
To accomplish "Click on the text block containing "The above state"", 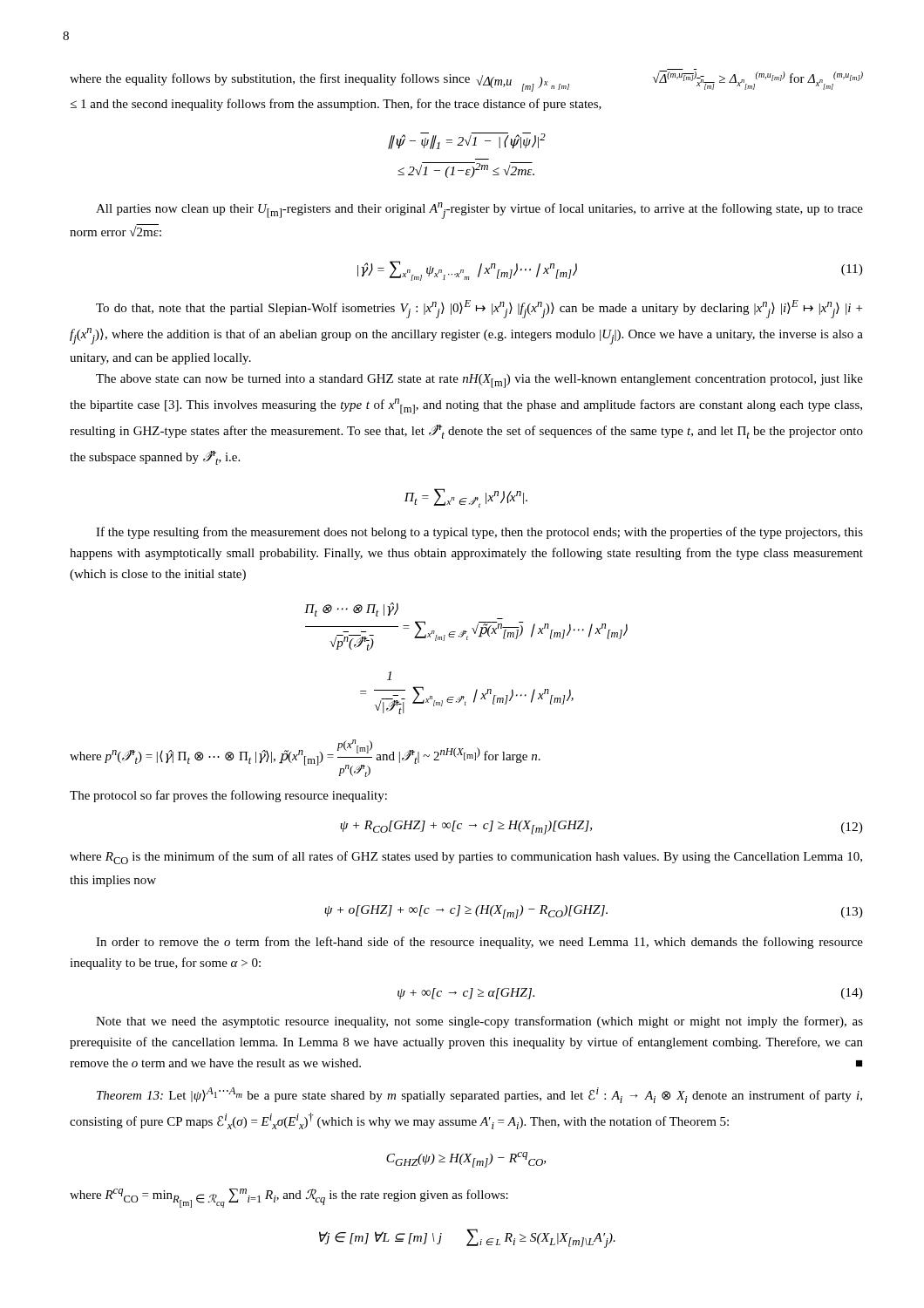I will 466,419.
